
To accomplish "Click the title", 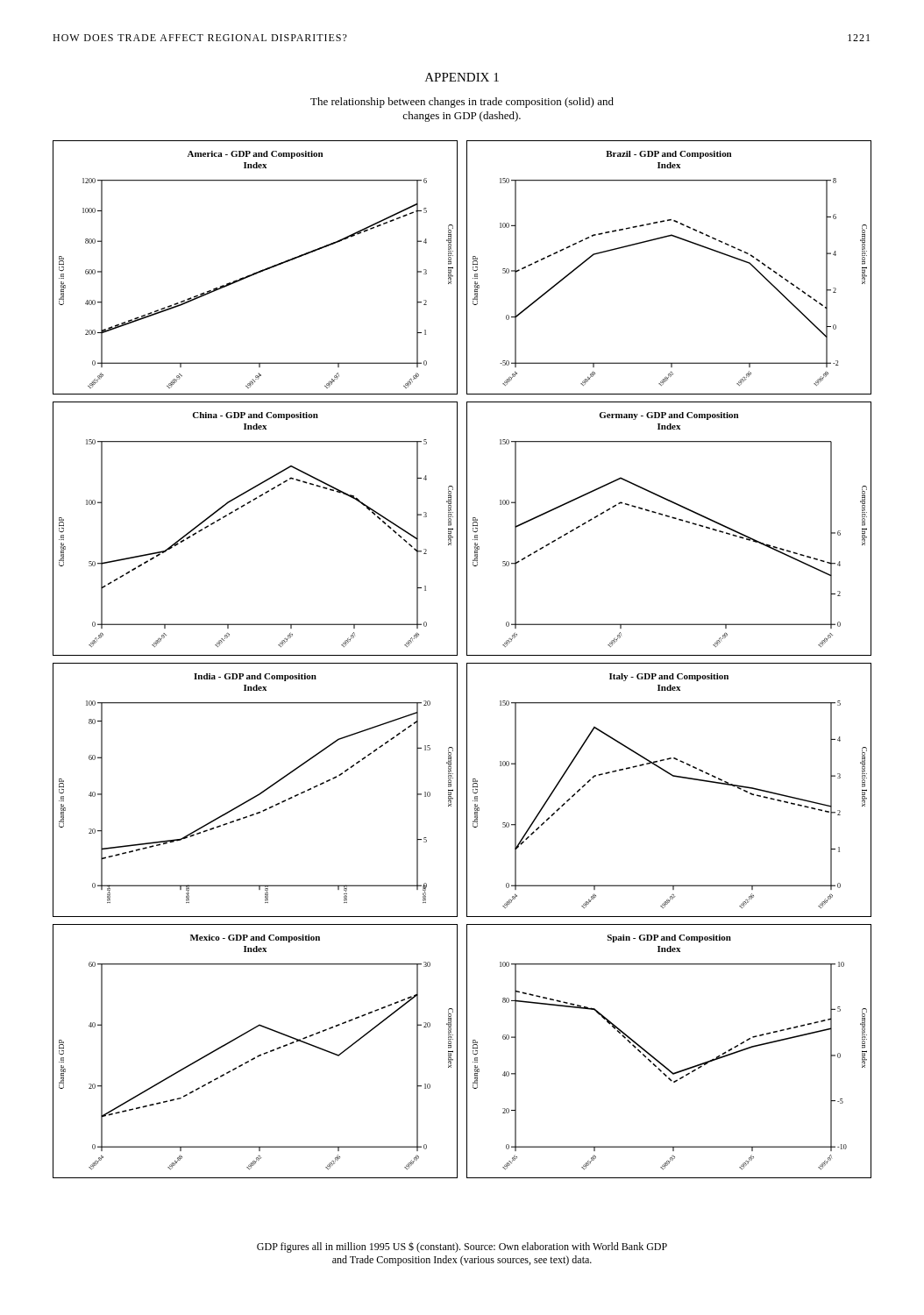I will 462,77.
